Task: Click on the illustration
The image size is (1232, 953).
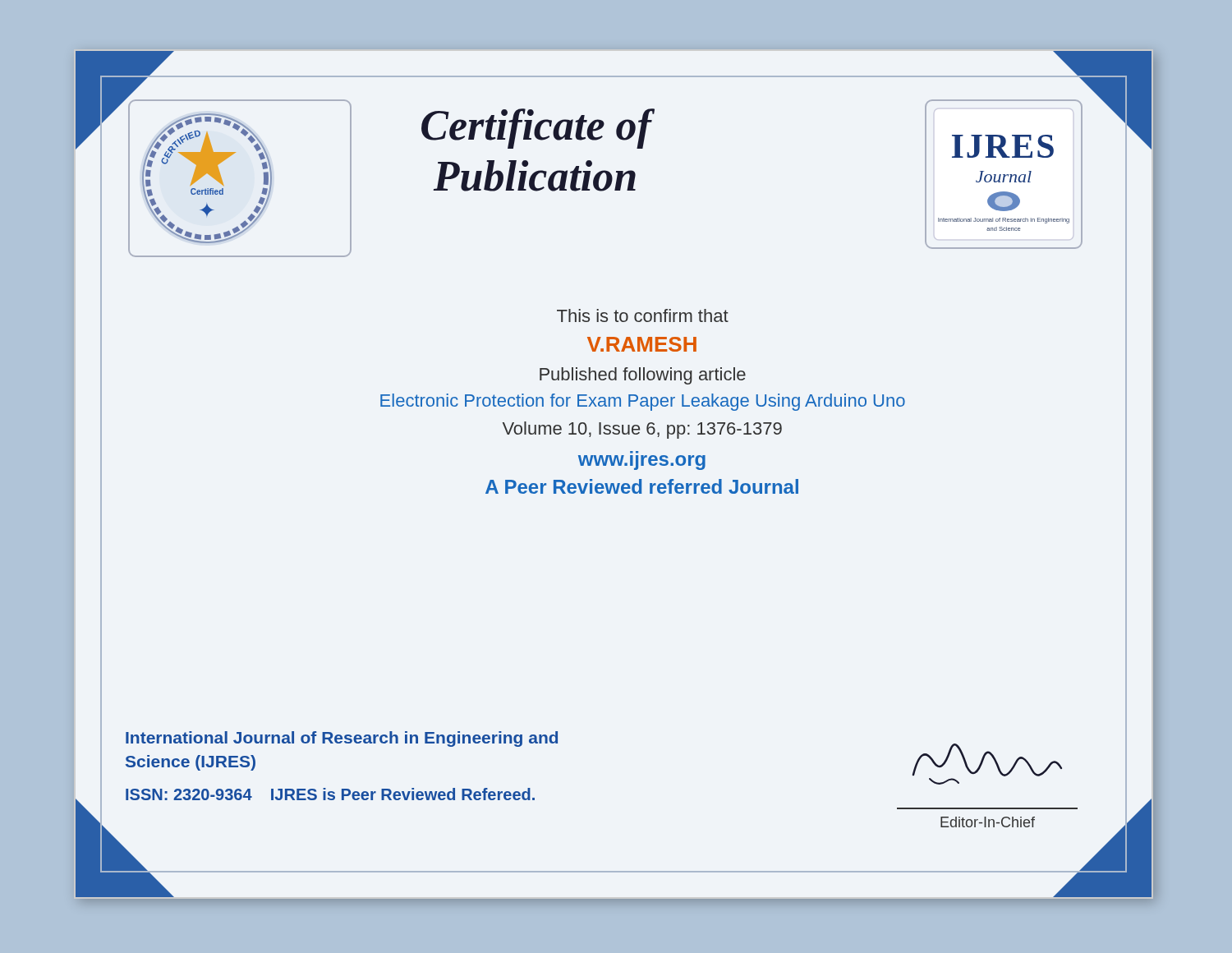Action: click(x=987, y=764)
